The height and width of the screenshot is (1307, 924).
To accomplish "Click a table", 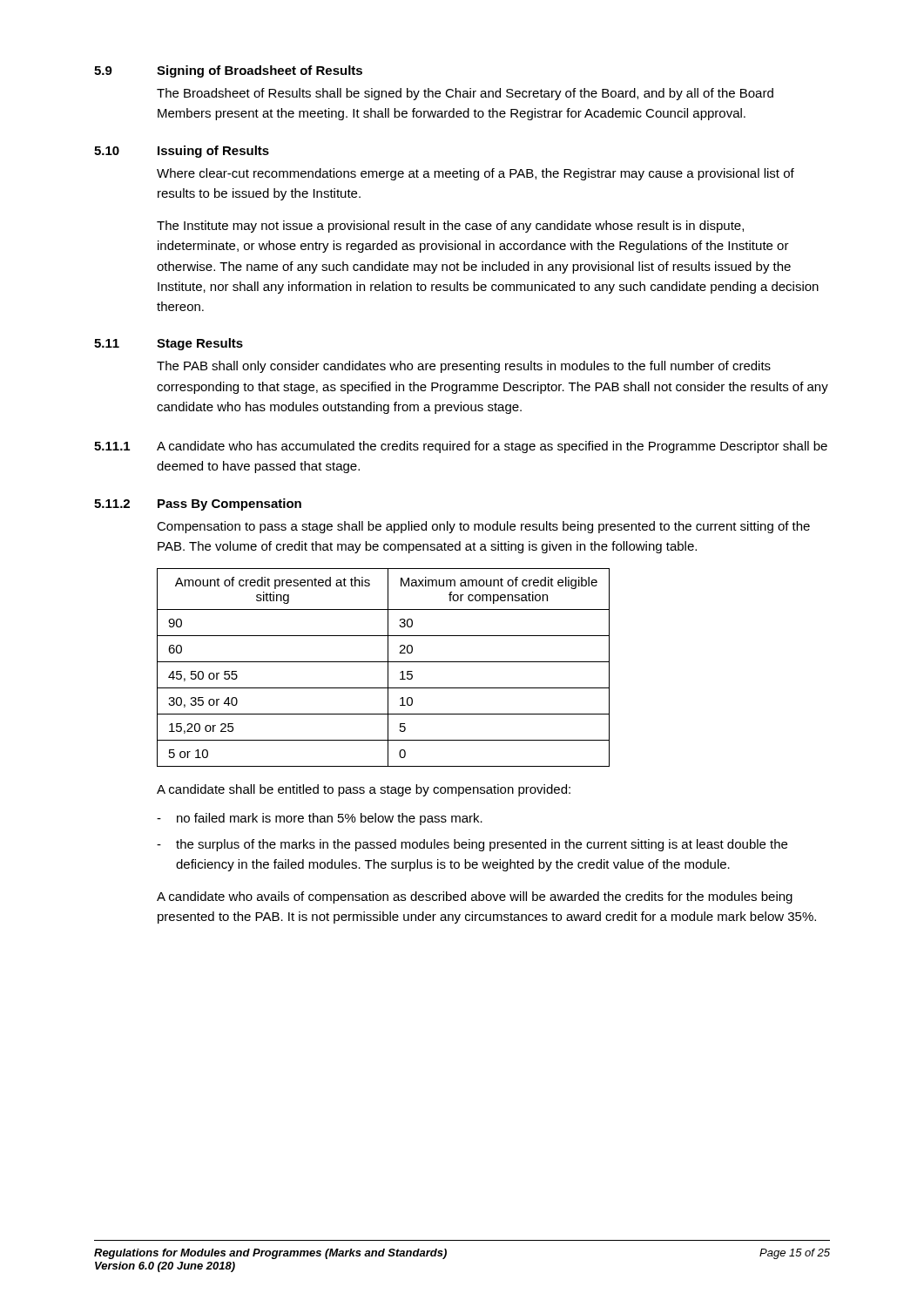I will pyautogui.click(x=493, y=667).
